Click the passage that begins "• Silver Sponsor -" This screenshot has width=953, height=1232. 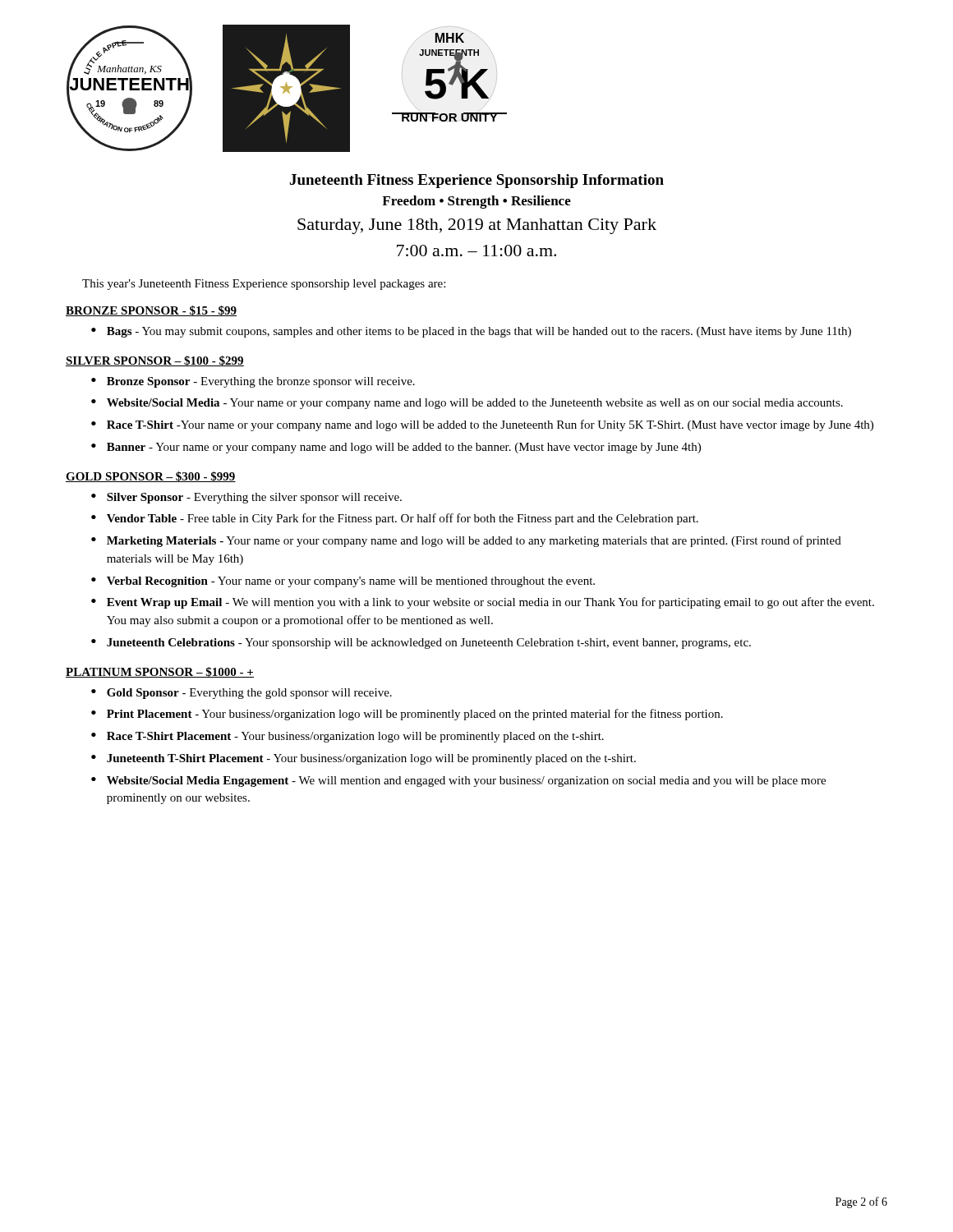click(x=246, y=497)
